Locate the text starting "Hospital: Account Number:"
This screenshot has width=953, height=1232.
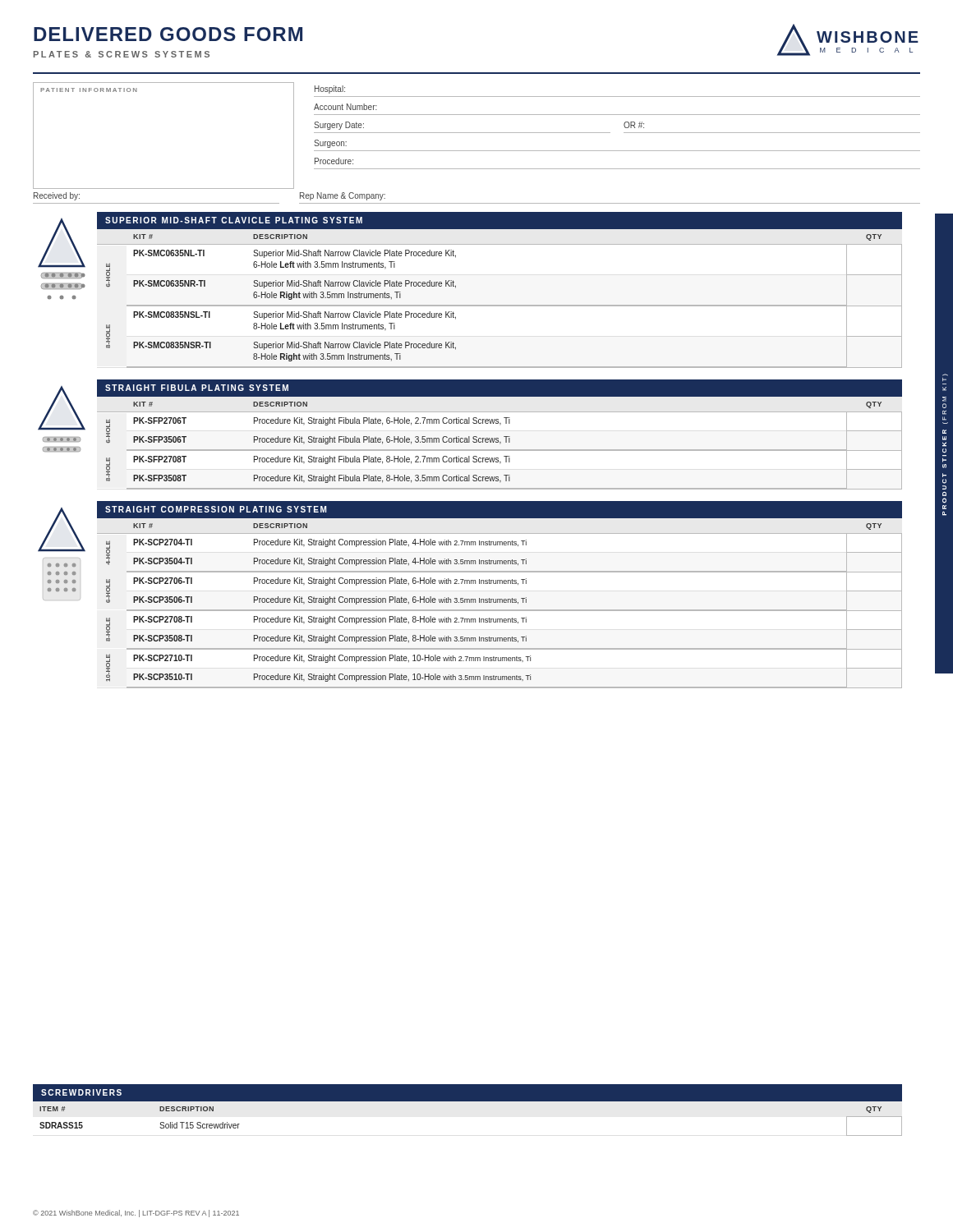tap(617, 126)
